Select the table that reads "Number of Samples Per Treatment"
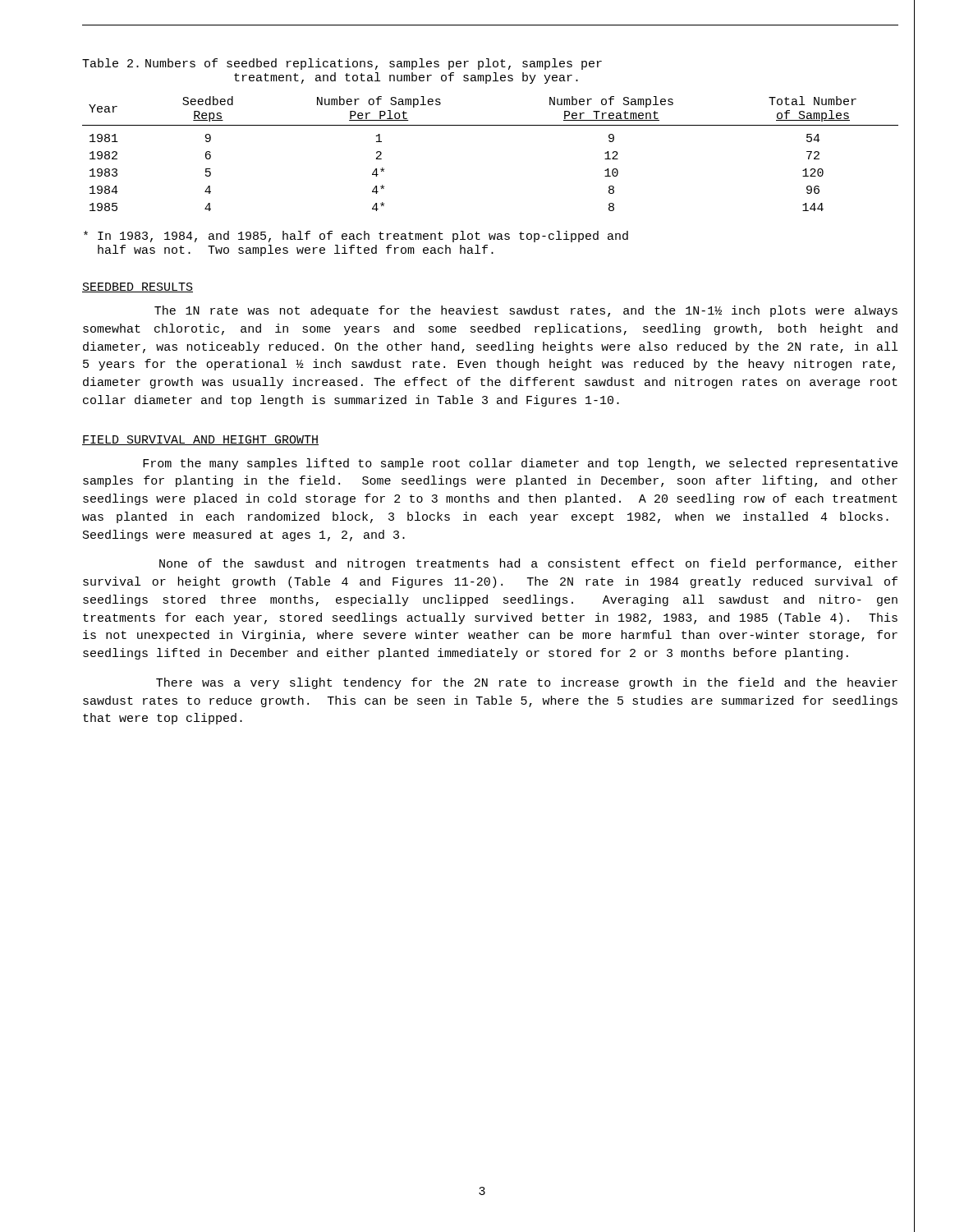Viewport: 964px width, 1232px height. [x=490, y=155]
